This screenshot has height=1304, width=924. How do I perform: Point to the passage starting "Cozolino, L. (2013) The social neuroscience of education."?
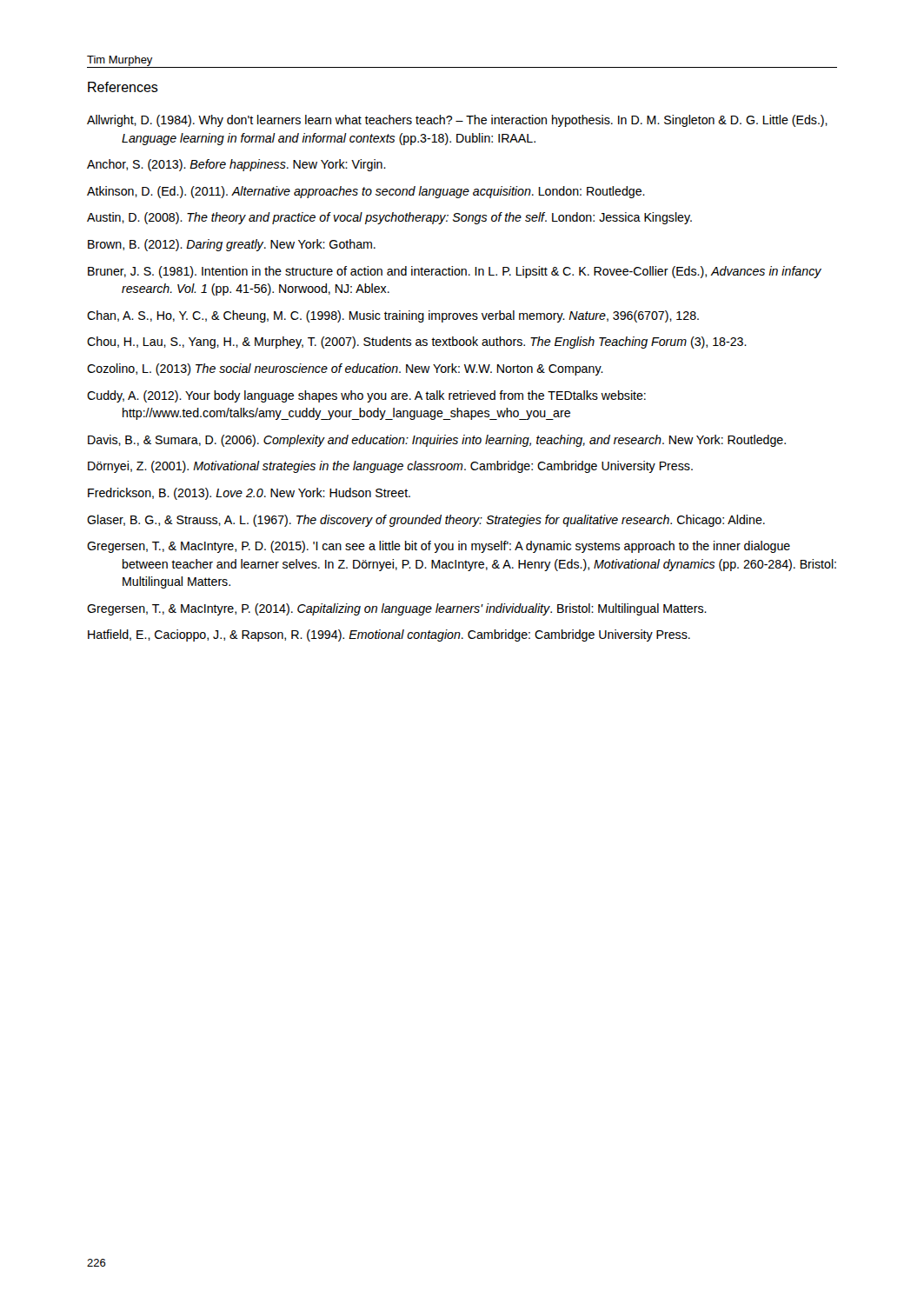point(345,369)
